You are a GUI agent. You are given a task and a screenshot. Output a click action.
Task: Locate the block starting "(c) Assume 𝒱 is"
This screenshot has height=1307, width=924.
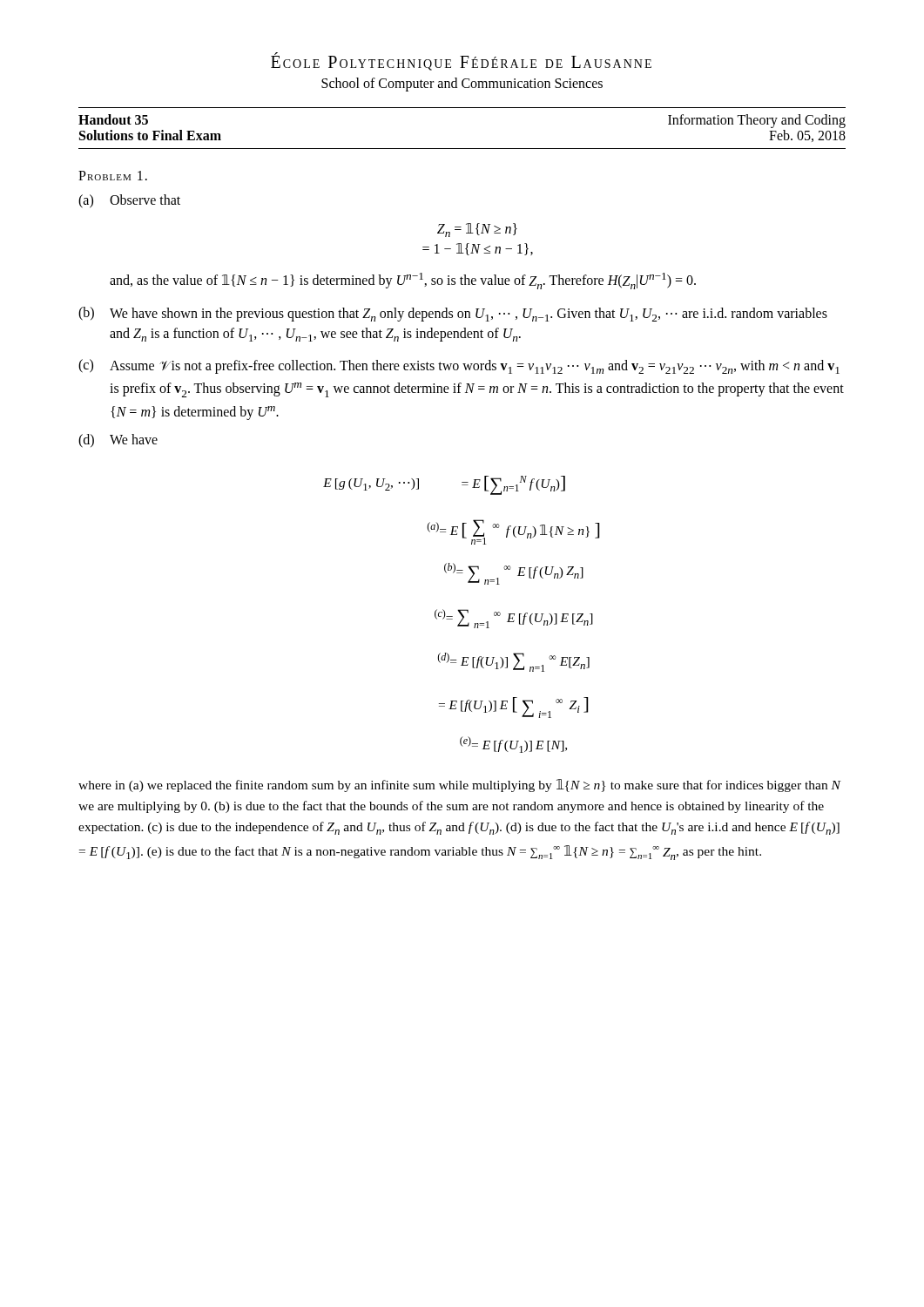[x=462, y=389]
